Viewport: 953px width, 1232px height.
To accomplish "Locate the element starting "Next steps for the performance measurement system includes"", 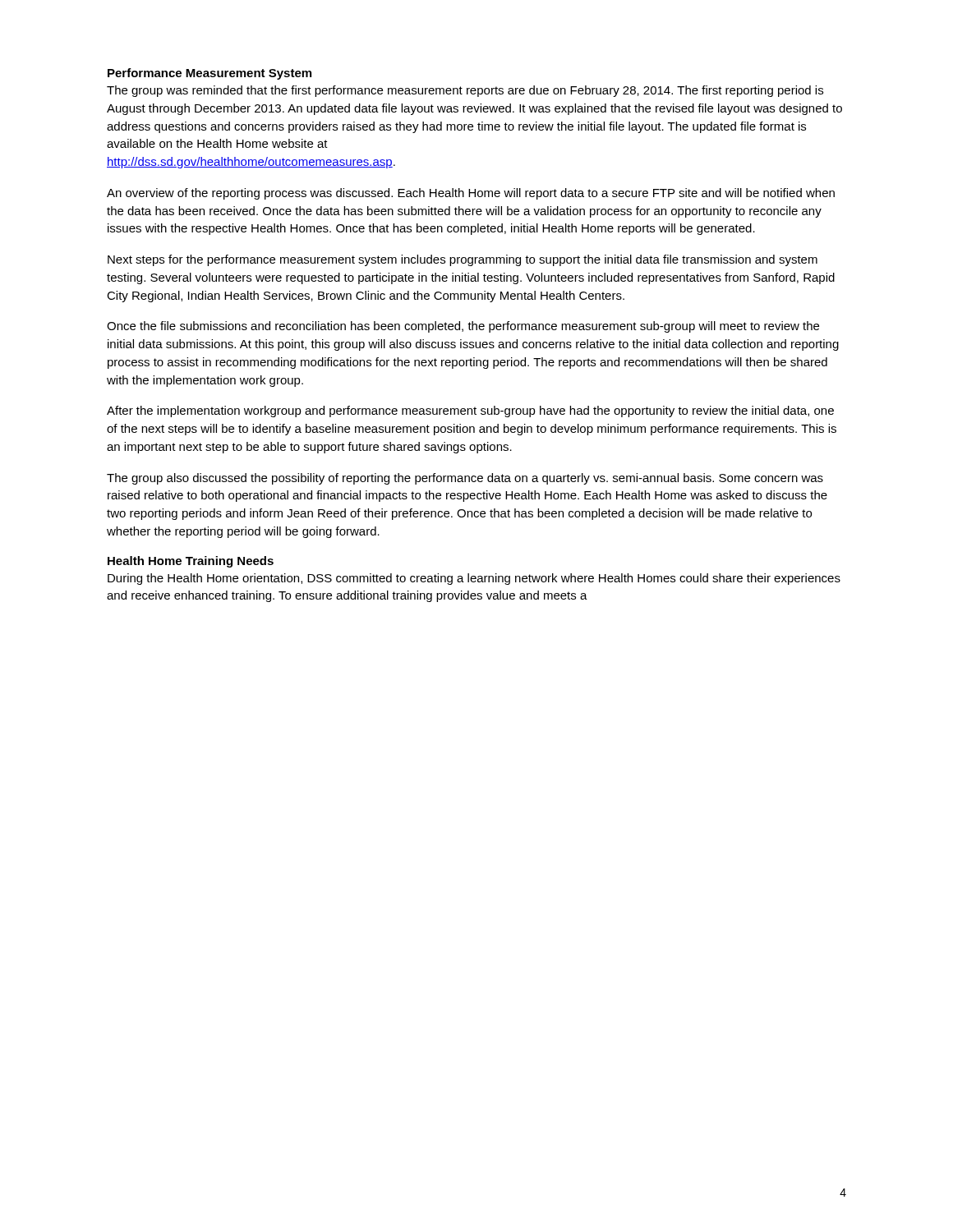I will (471, 277).
